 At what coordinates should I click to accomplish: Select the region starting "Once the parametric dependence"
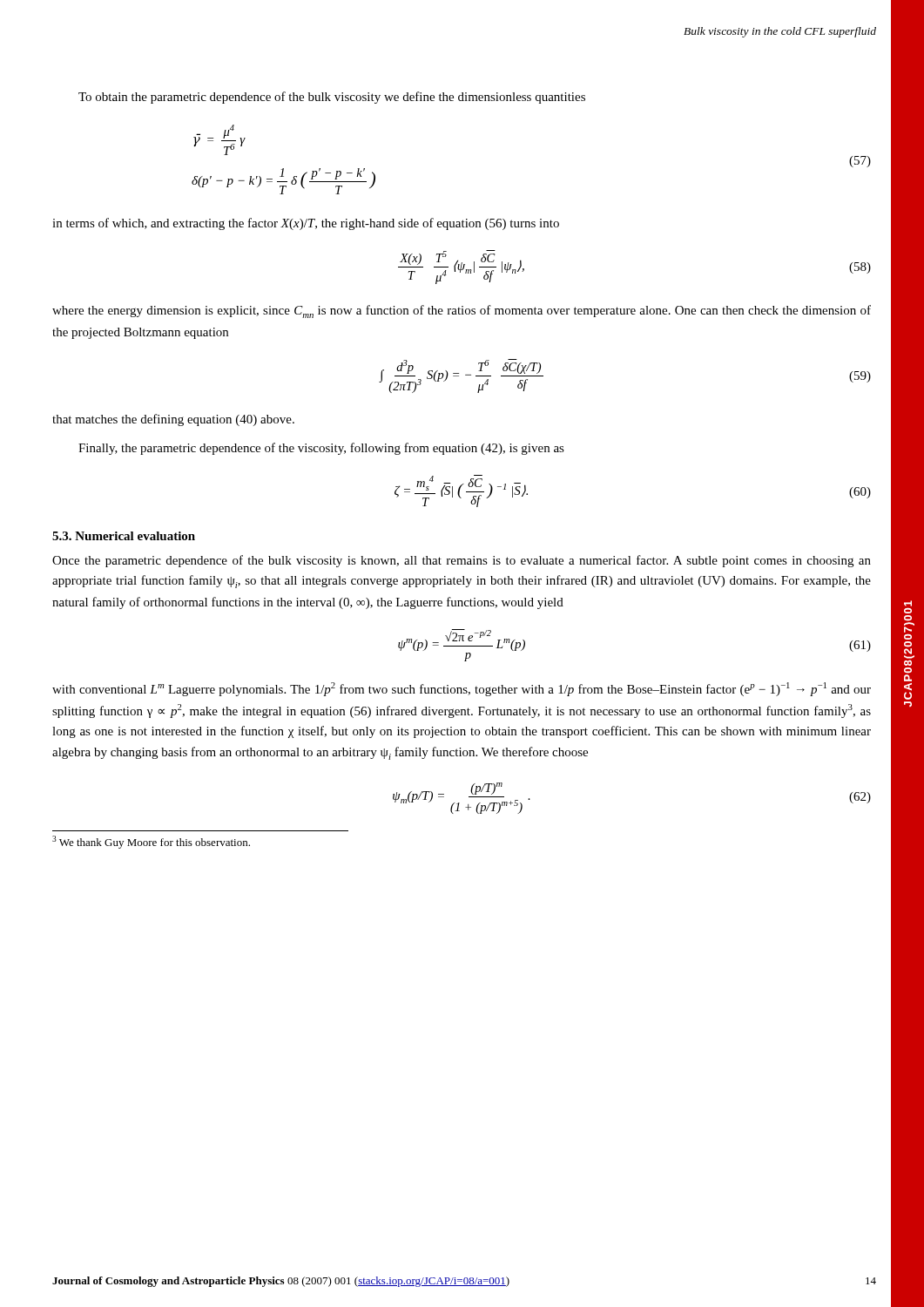pyautogui.click(x=462, y=581)
